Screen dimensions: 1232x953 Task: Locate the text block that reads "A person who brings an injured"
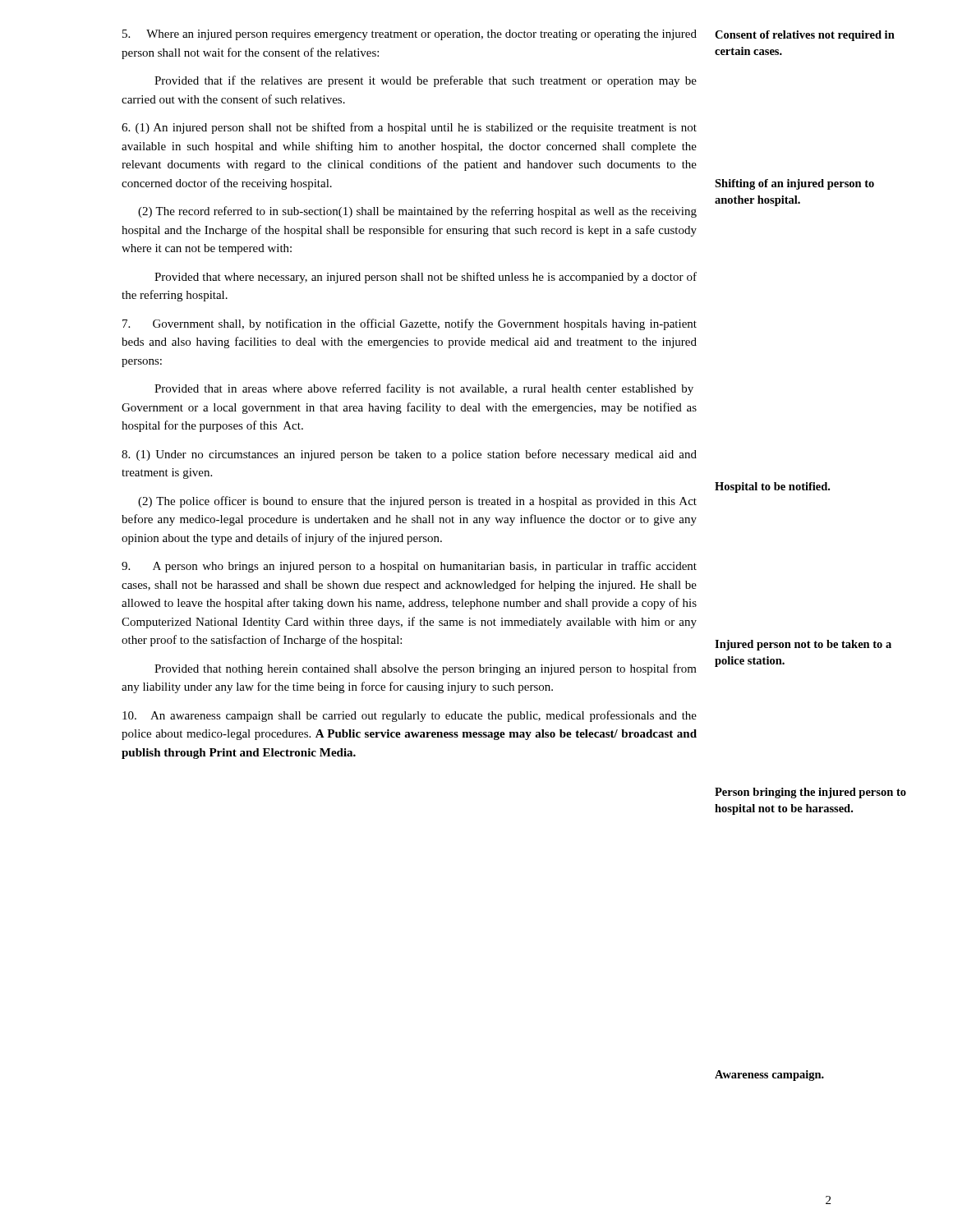click(409, 603)
